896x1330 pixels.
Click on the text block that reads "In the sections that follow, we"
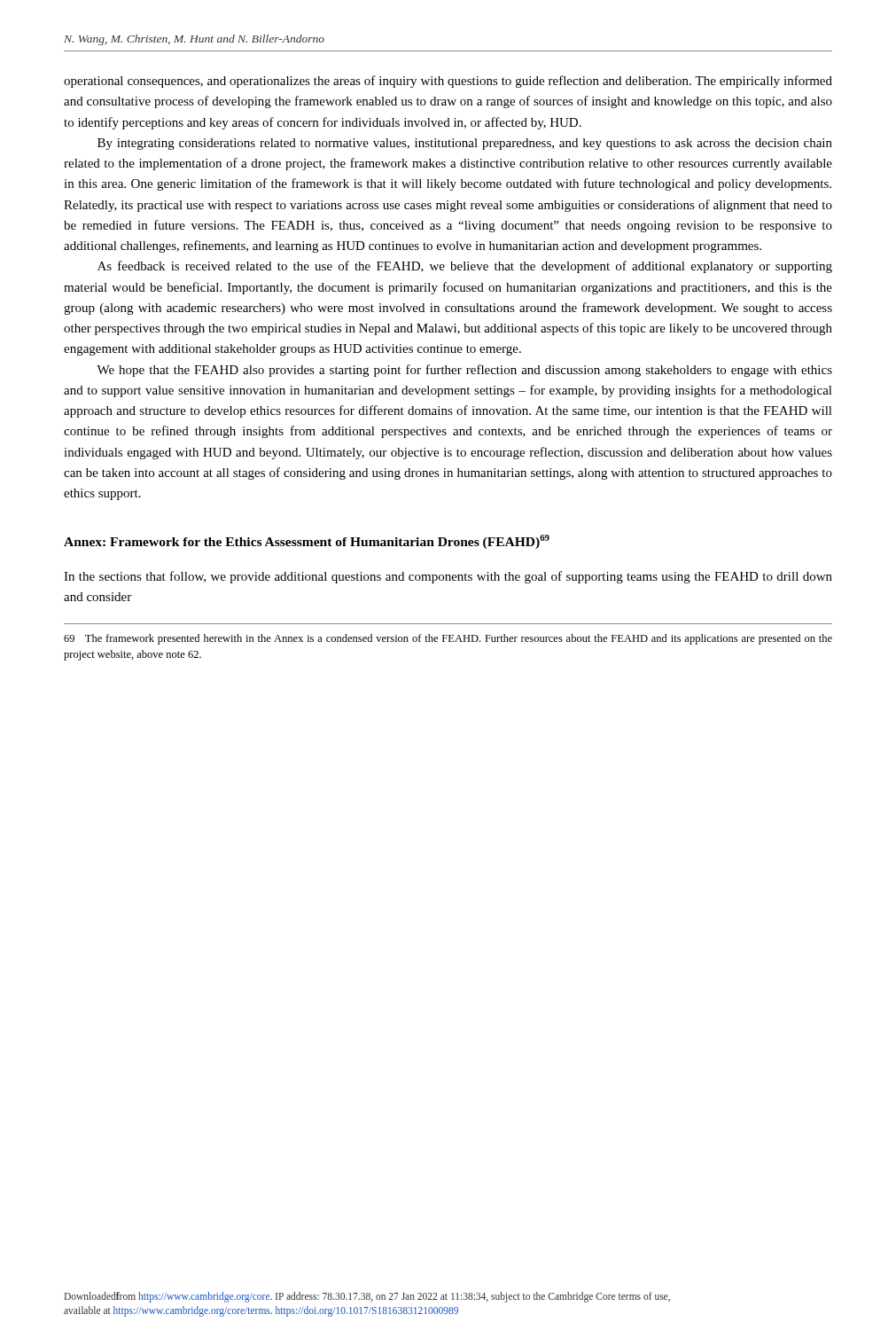448,587
